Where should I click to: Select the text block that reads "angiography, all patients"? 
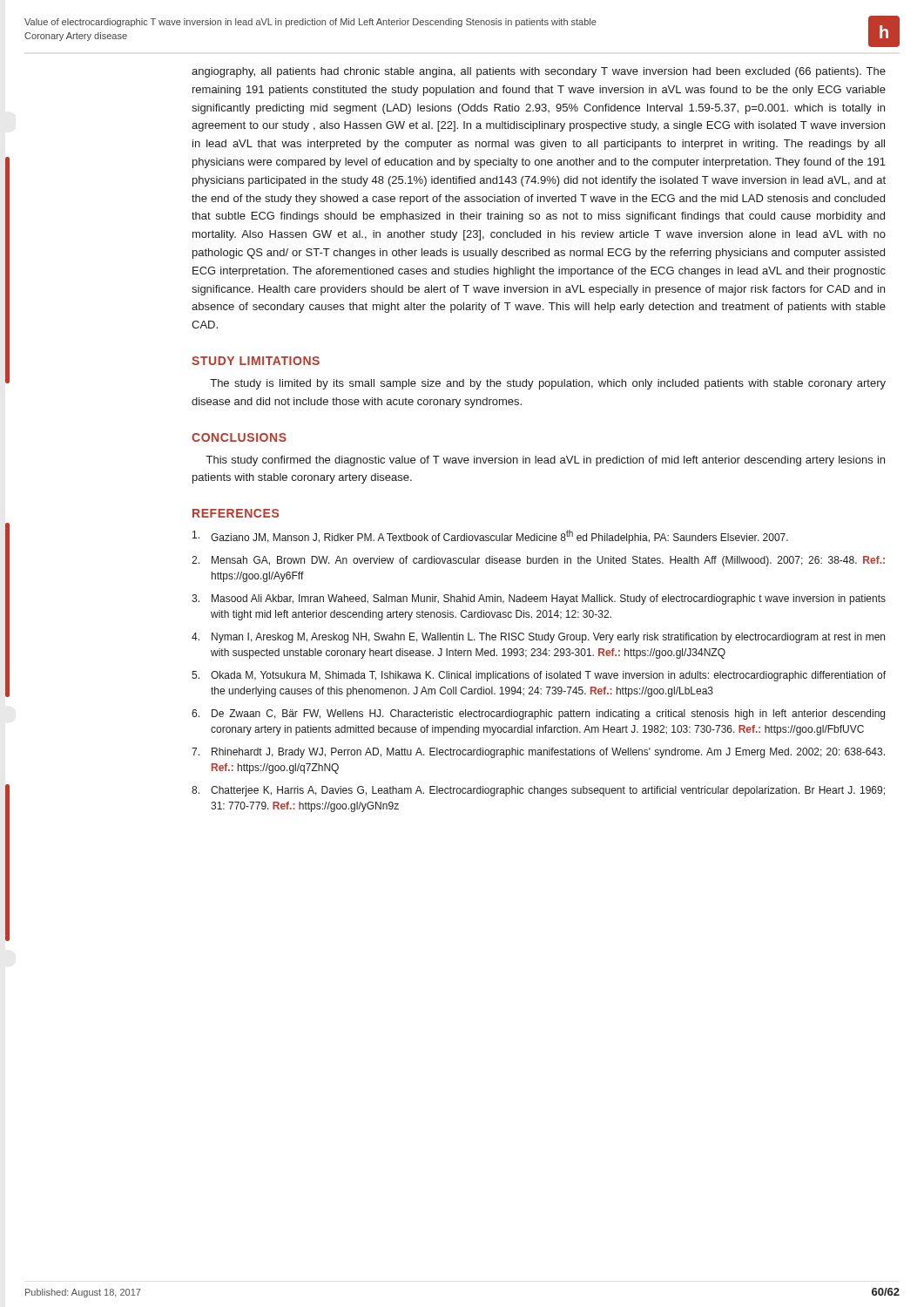(x=539, y=198)
